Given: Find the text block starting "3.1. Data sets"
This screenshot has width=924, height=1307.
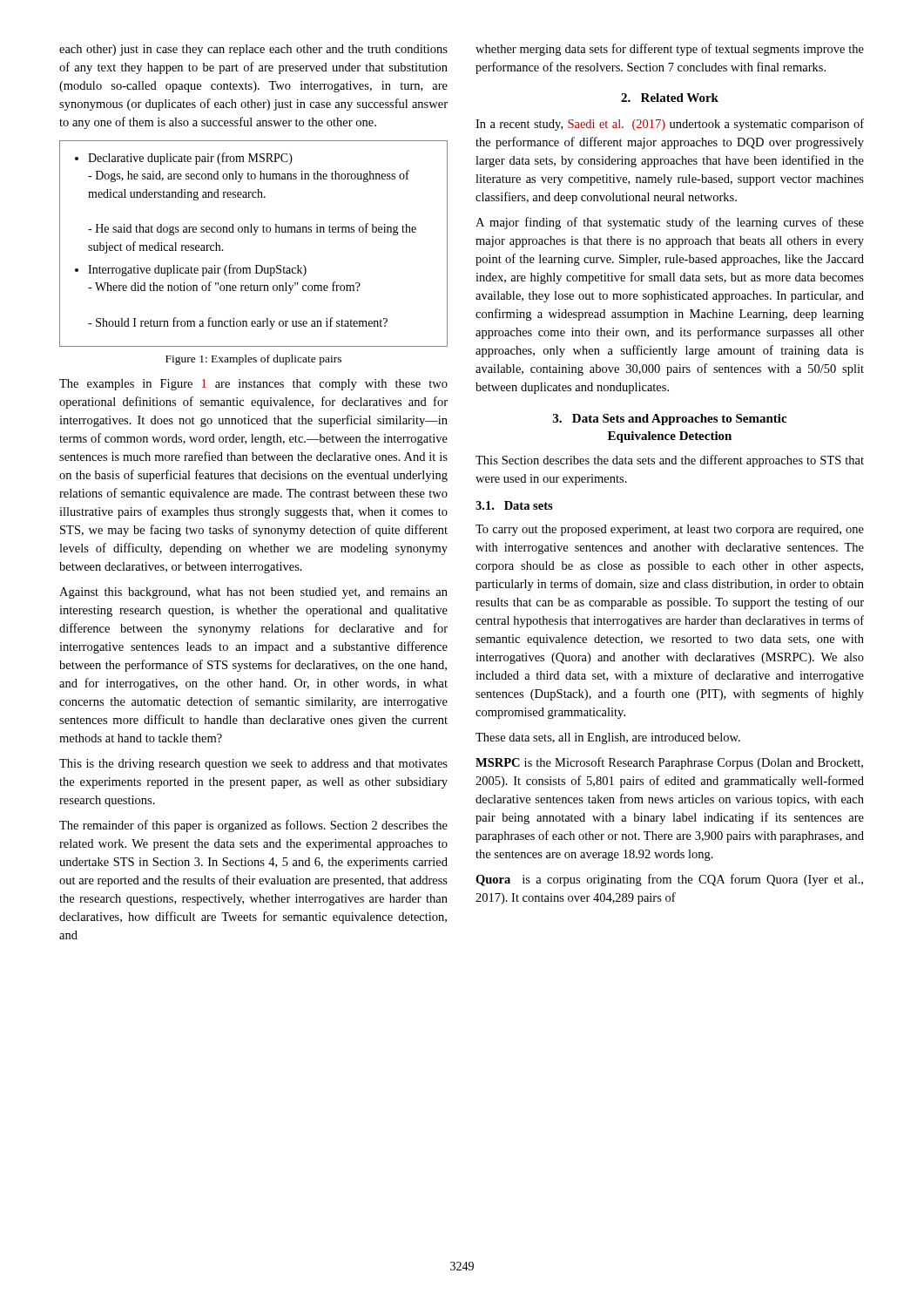Looking at the screenshot, I should click(514, 505).
